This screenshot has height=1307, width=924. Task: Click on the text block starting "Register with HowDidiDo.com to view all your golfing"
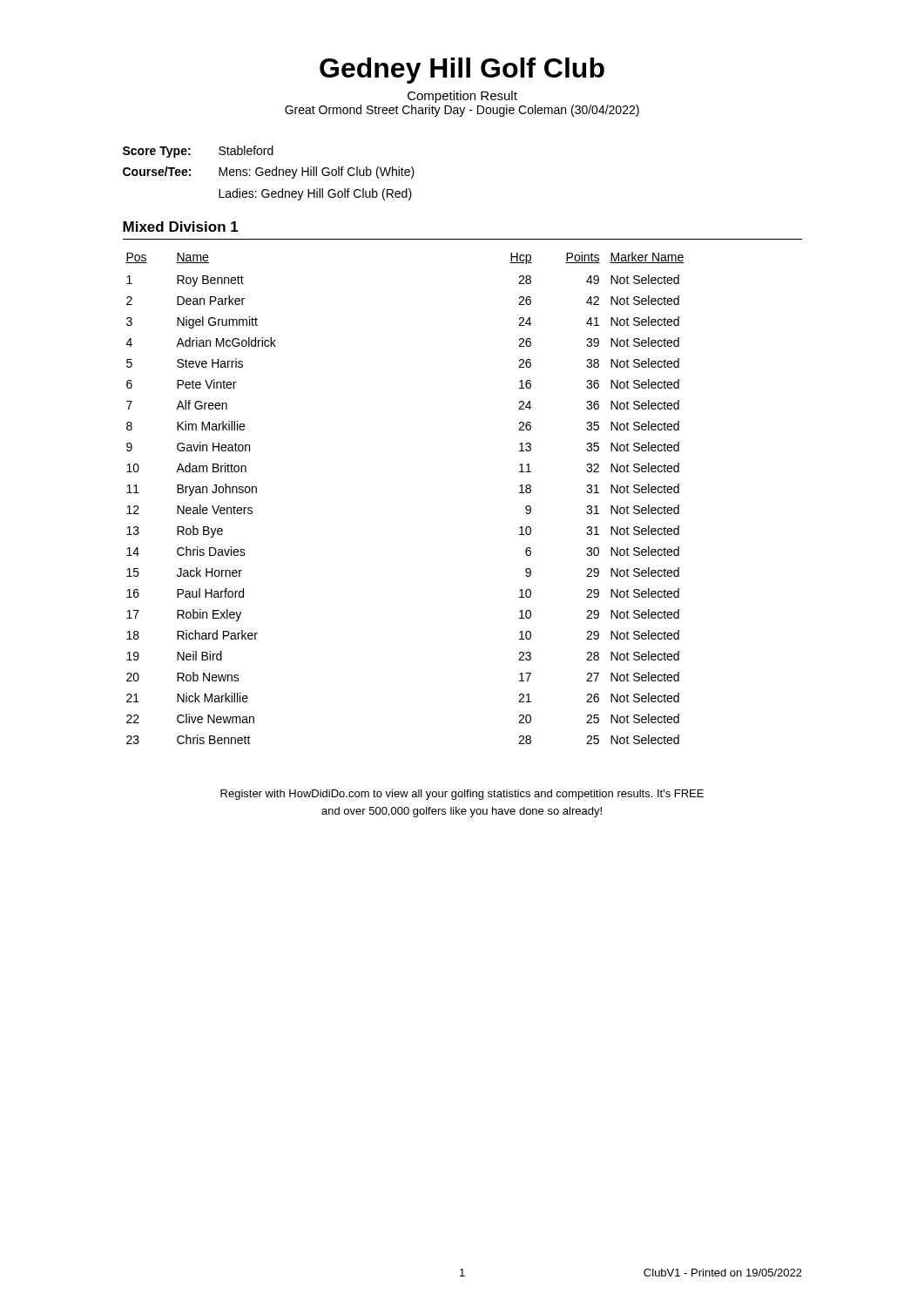click(x=462, y=802)
